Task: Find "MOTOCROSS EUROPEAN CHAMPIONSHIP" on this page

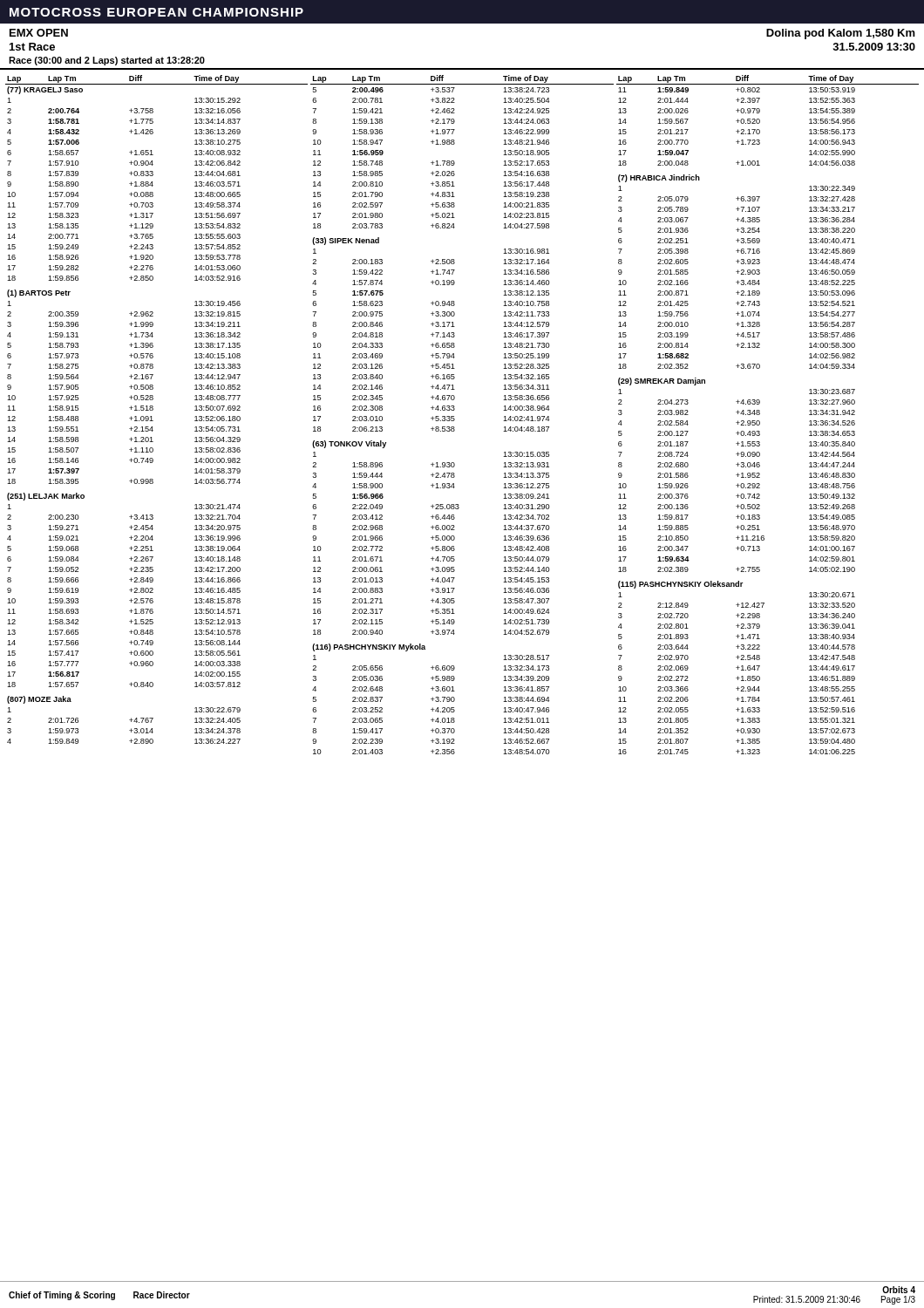Action: (x=156, y=12)
